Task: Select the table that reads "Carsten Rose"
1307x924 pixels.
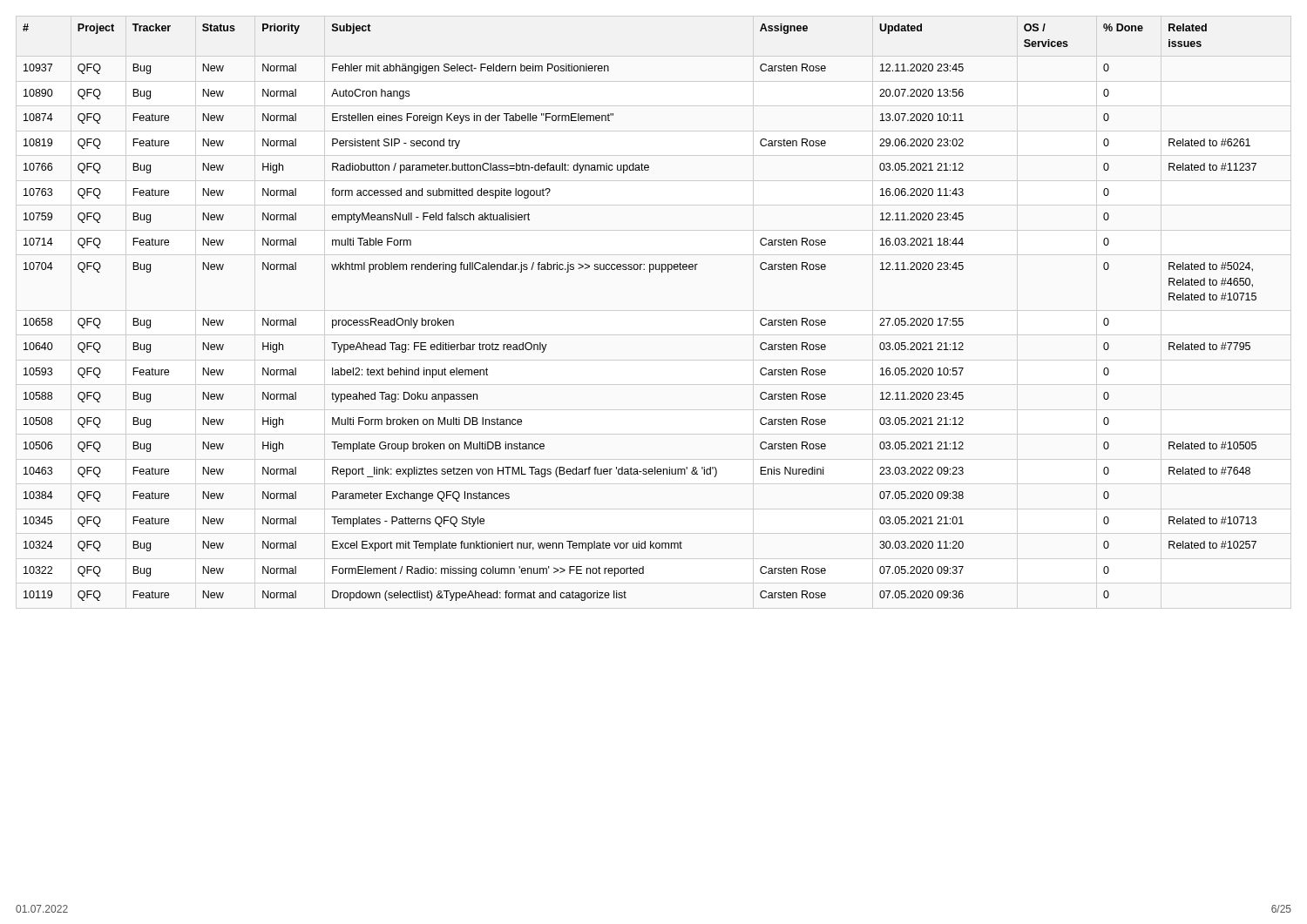Action: (654, 312)
